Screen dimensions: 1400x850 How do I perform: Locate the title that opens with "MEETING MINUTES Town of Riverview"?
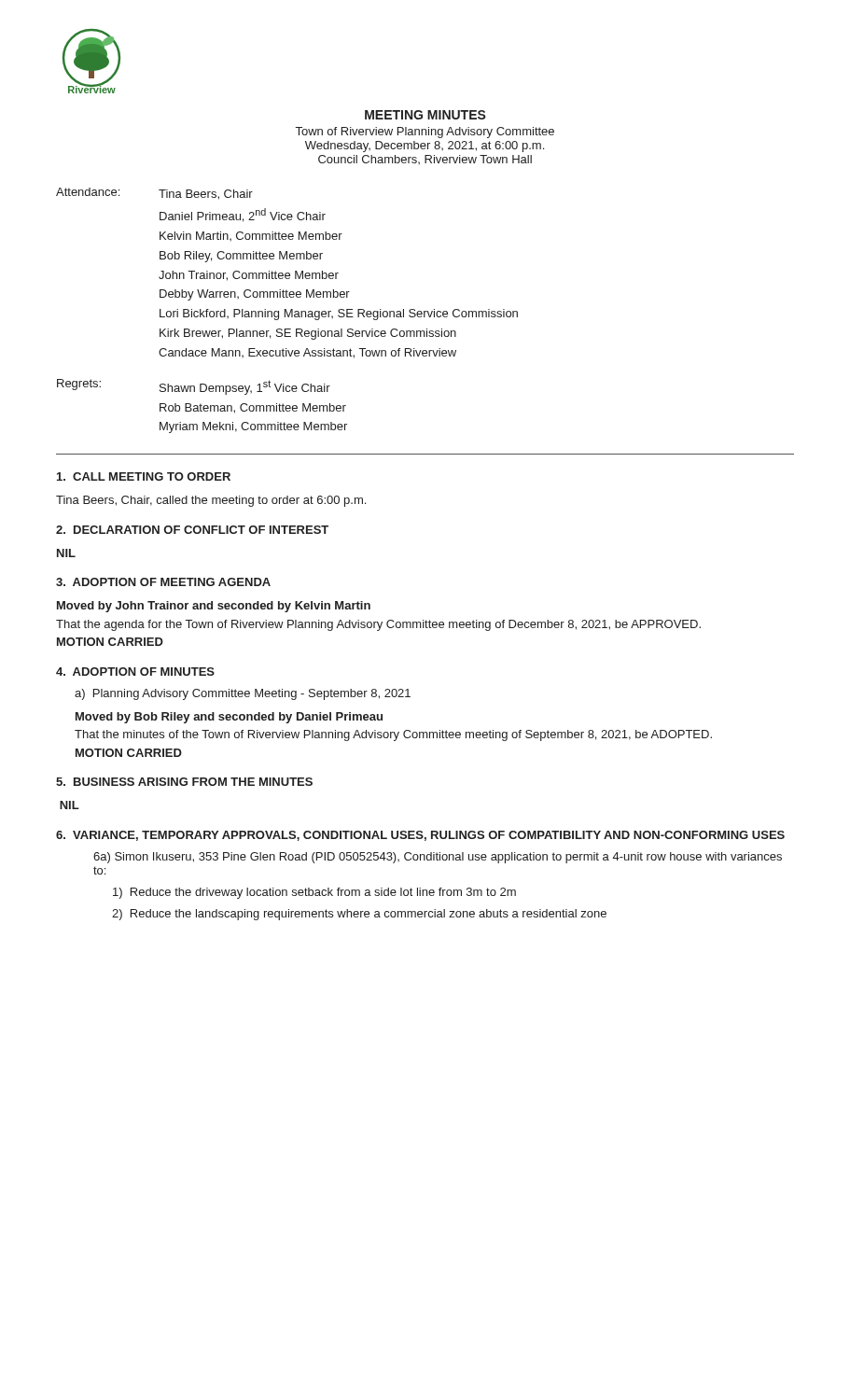(425, 137)
